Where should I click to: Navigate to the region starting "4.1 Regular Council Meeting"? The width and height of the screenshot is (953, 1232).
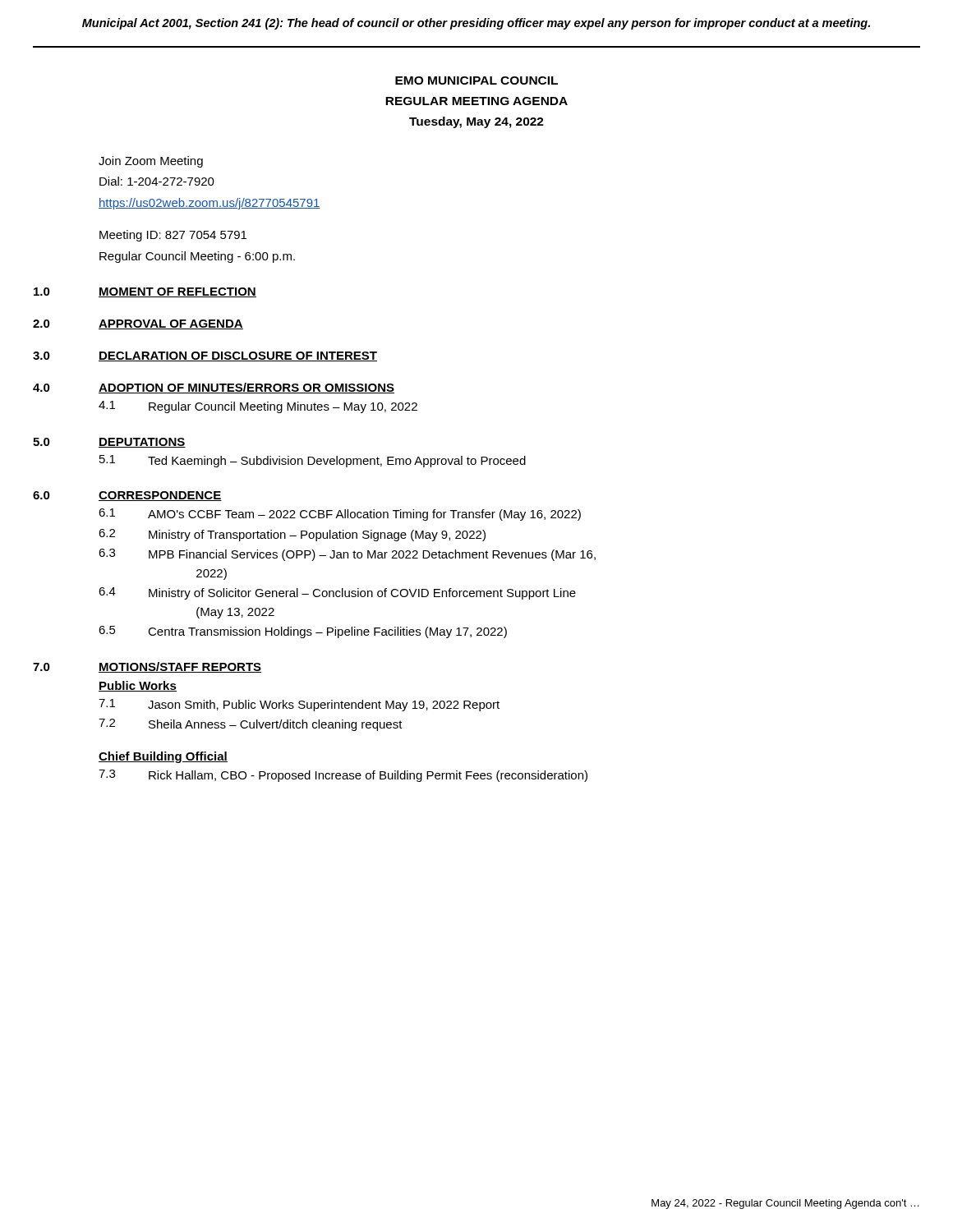[x=258, y=407]
